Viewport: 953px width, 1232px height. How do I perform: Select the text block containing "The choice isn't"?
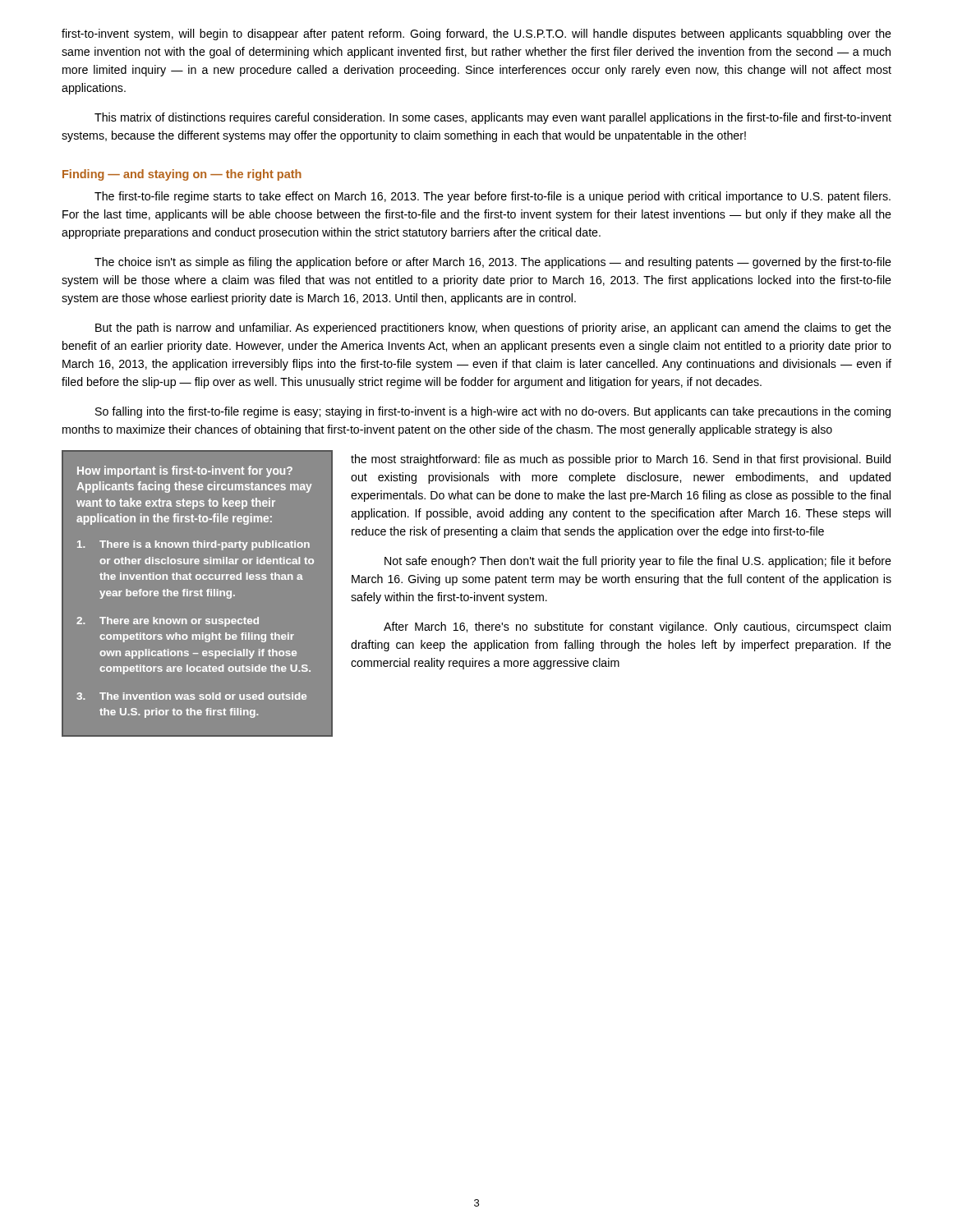tap(476, 280)
